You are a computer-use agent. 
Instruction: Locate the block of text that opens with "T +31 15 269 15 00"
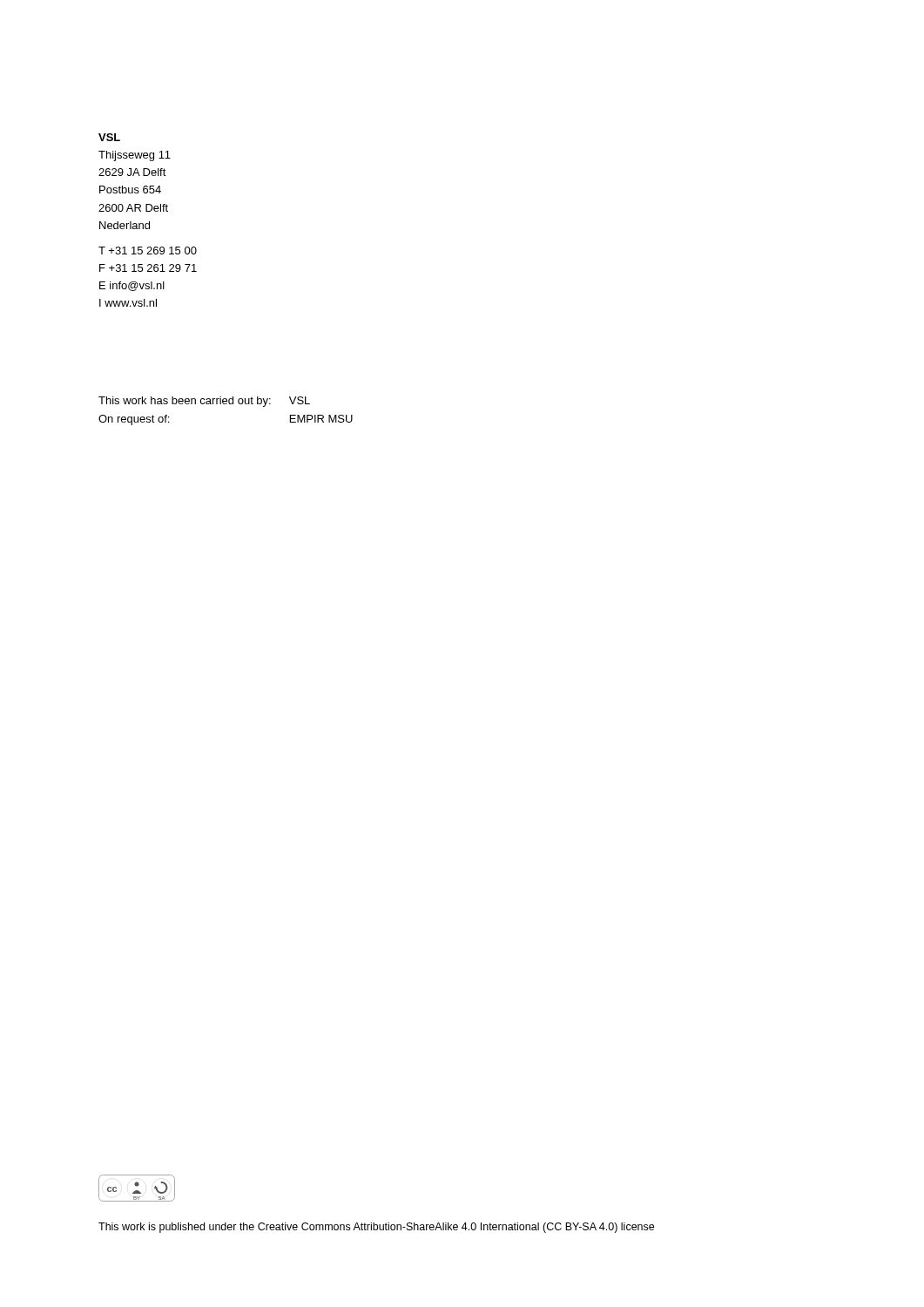coord(148,277)
